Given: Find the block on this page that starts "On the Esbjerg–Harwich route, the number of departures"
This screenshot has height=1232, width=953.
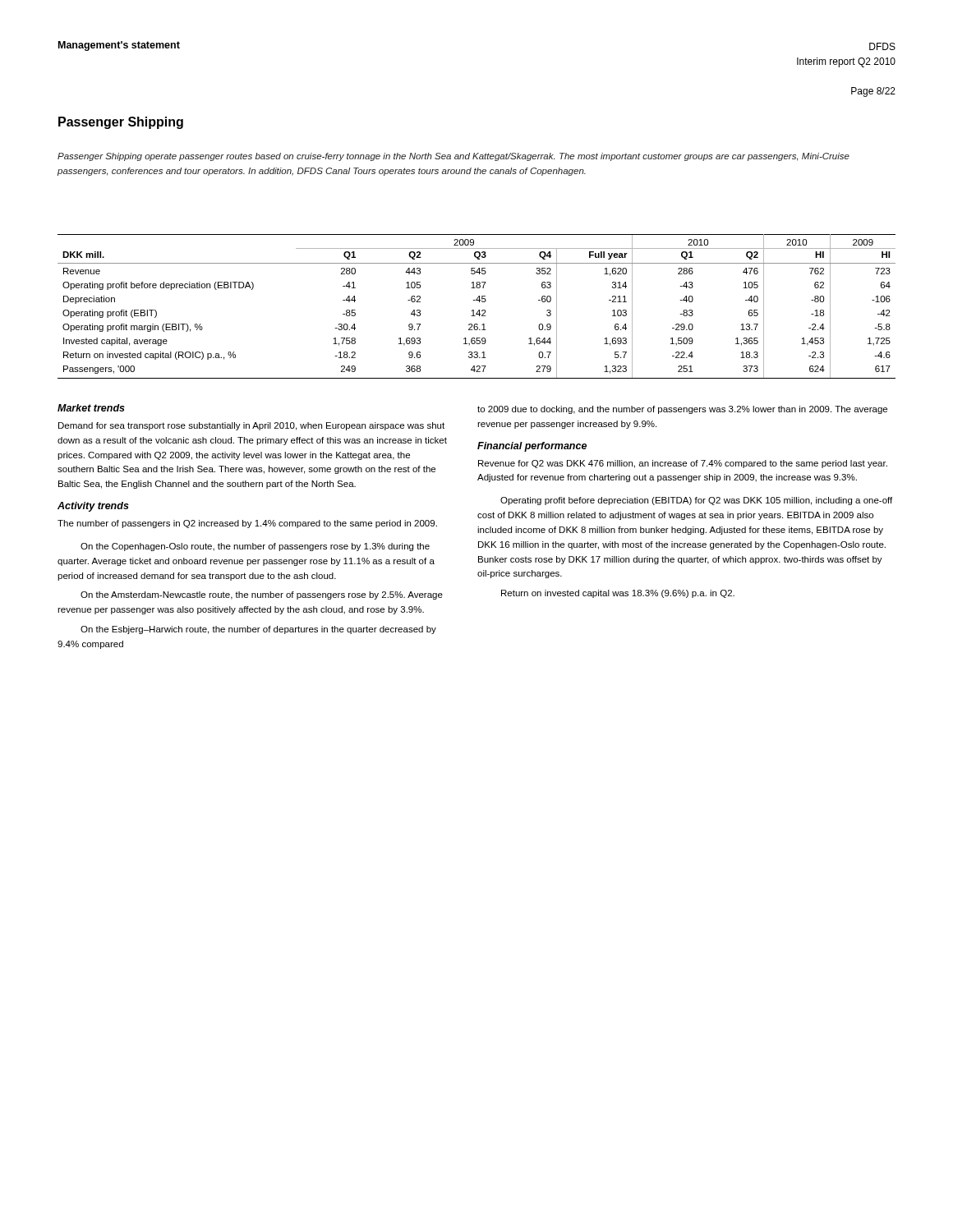Looking at the screenshot, I should pyautogui.click(x=247, y=636).
